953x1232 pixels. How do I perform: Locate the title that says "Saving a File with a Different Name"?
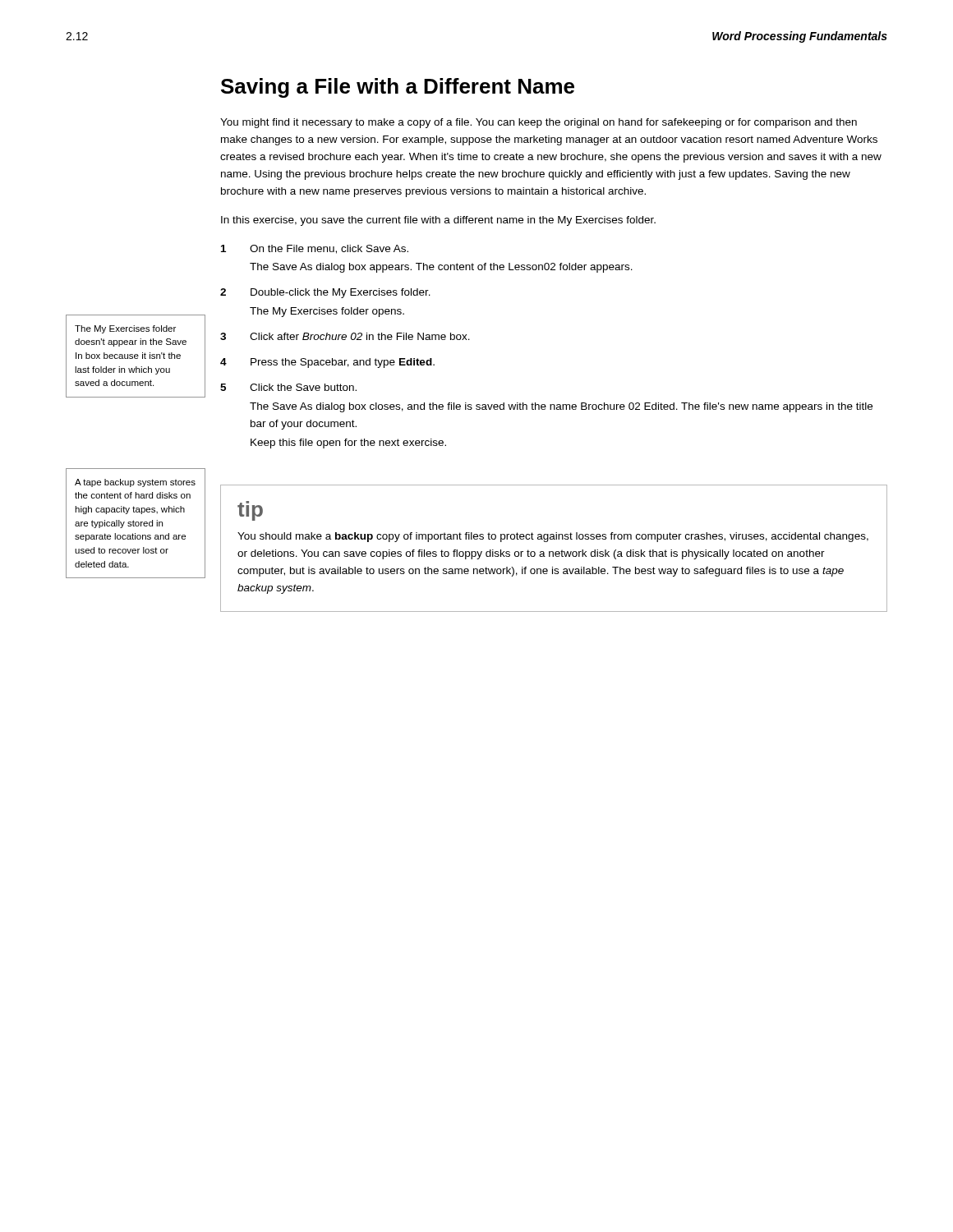pyautogui.click(x=398, y=86)
